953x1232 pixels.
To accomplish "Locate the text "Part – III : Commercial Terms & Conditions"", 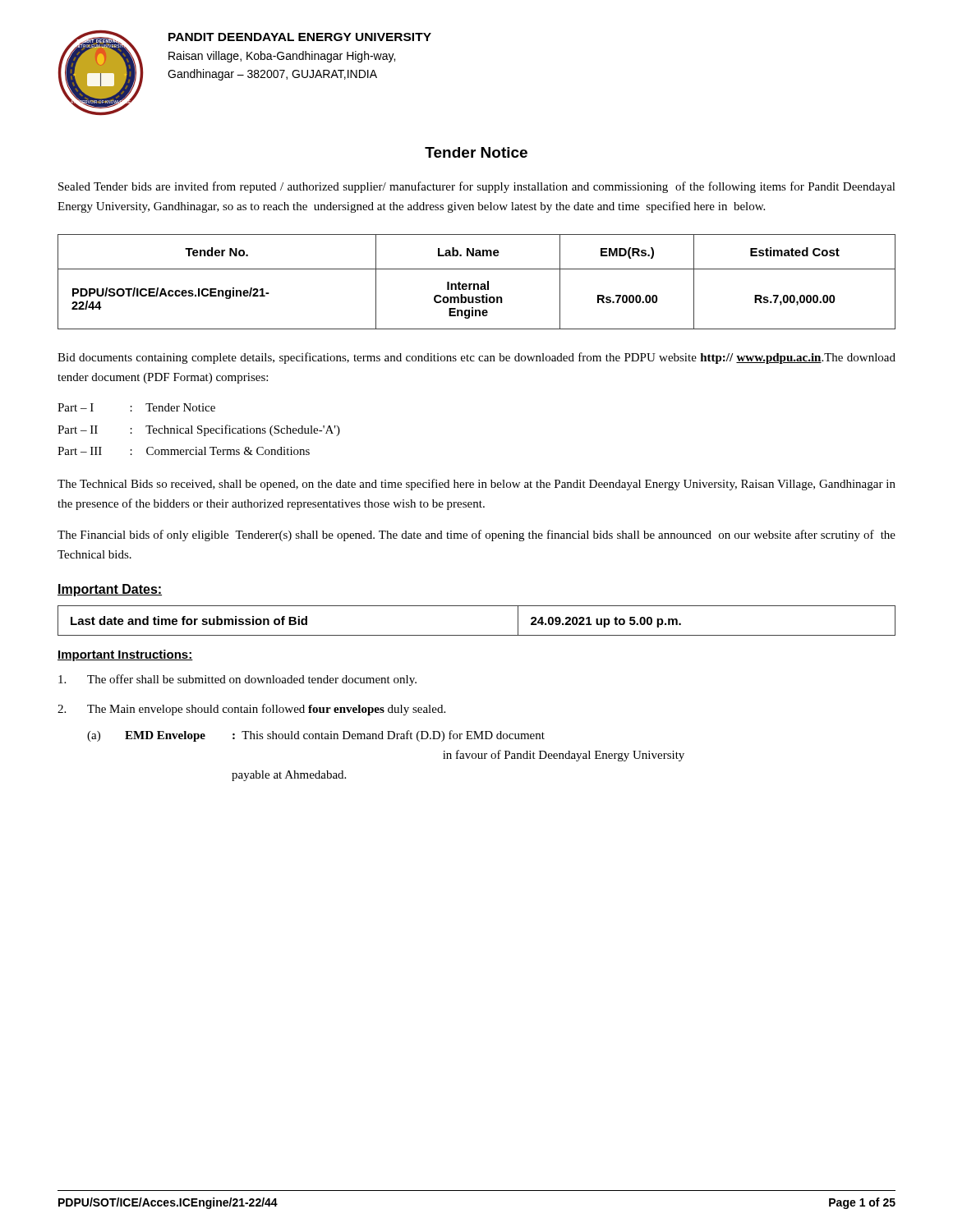I will tap(184, 451).
